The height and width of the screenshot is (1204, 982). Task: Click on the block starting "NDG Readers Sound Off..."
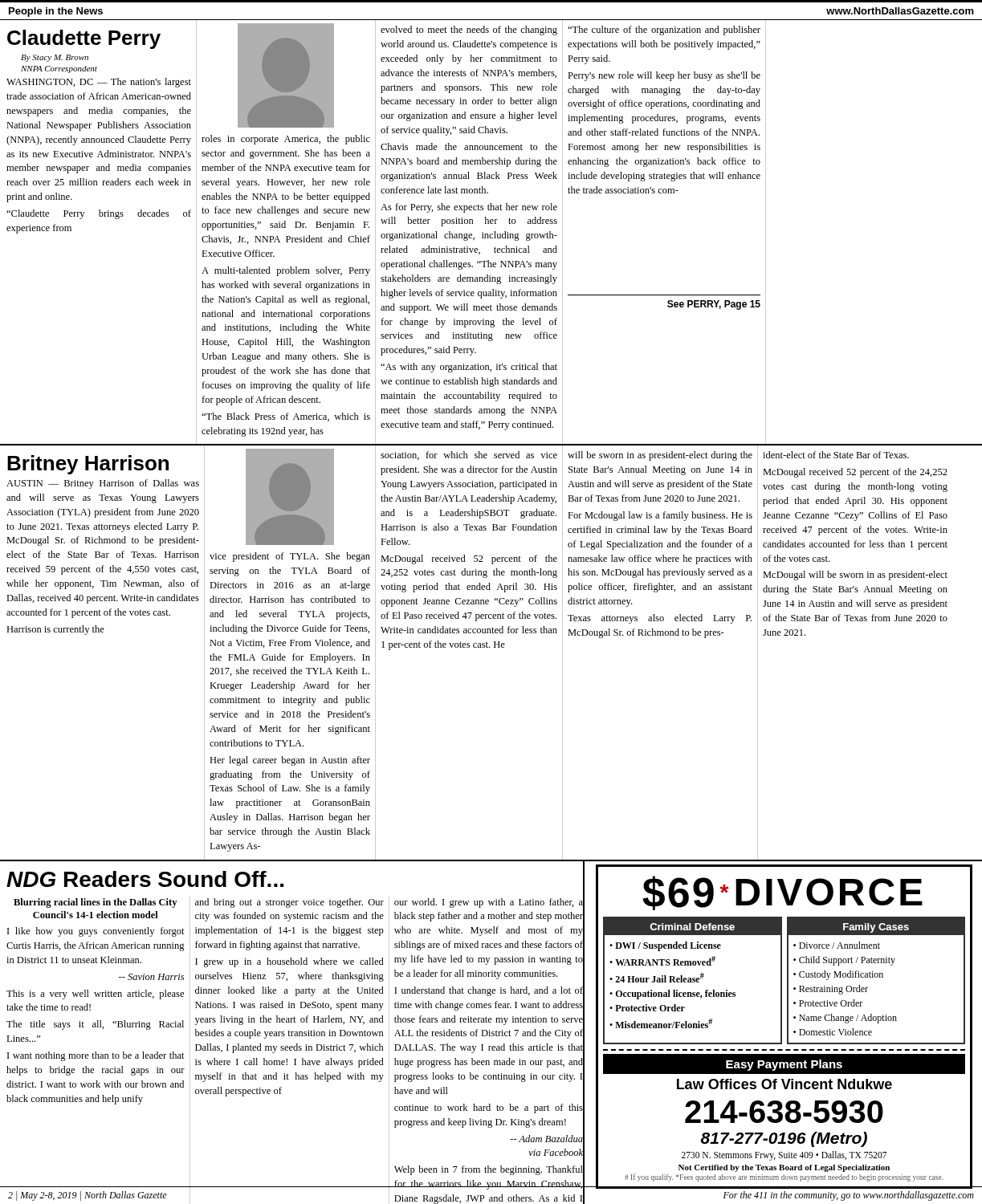click(146, 880)
